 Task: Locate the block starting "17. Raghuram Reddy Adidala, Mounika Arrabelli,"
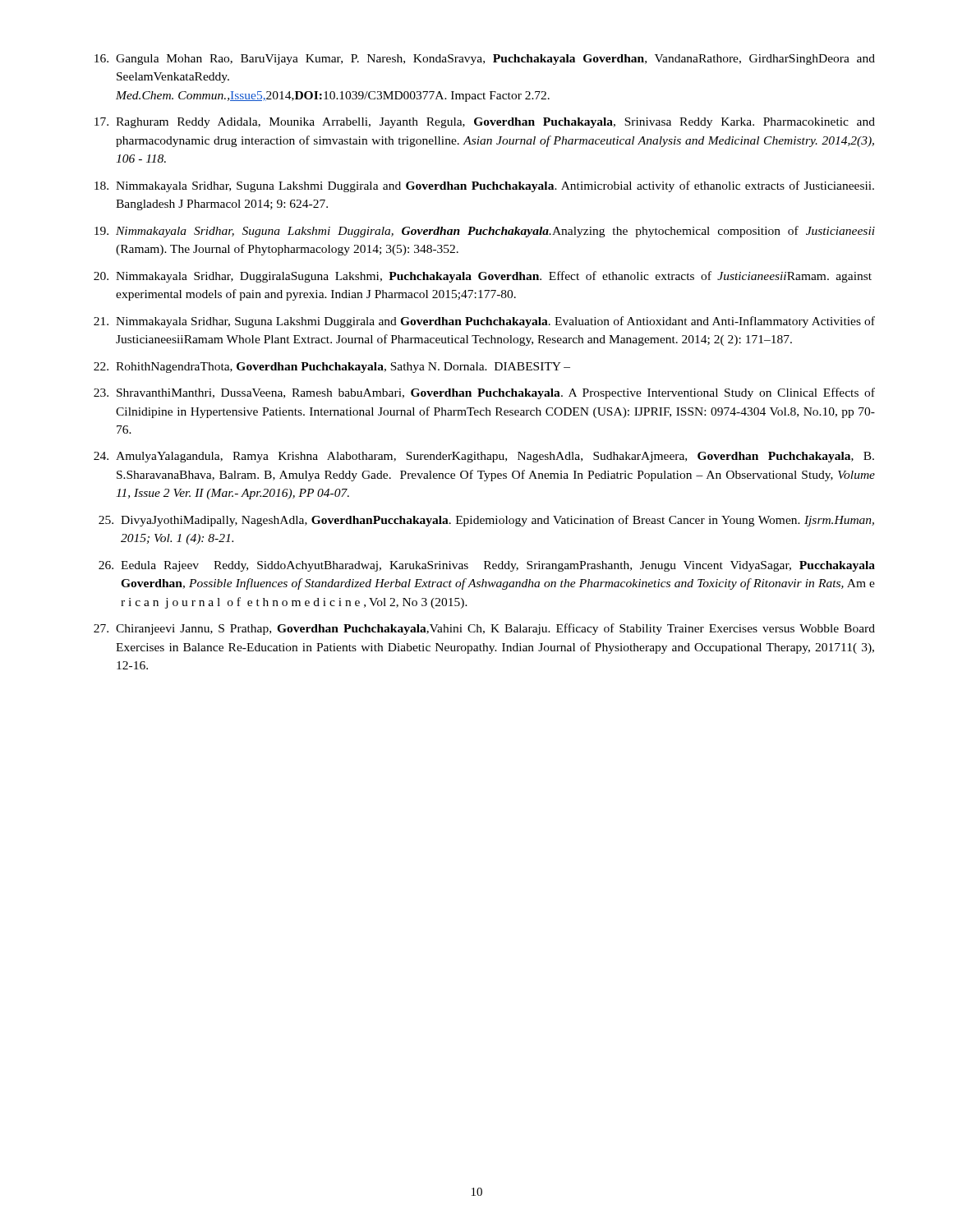476,141
